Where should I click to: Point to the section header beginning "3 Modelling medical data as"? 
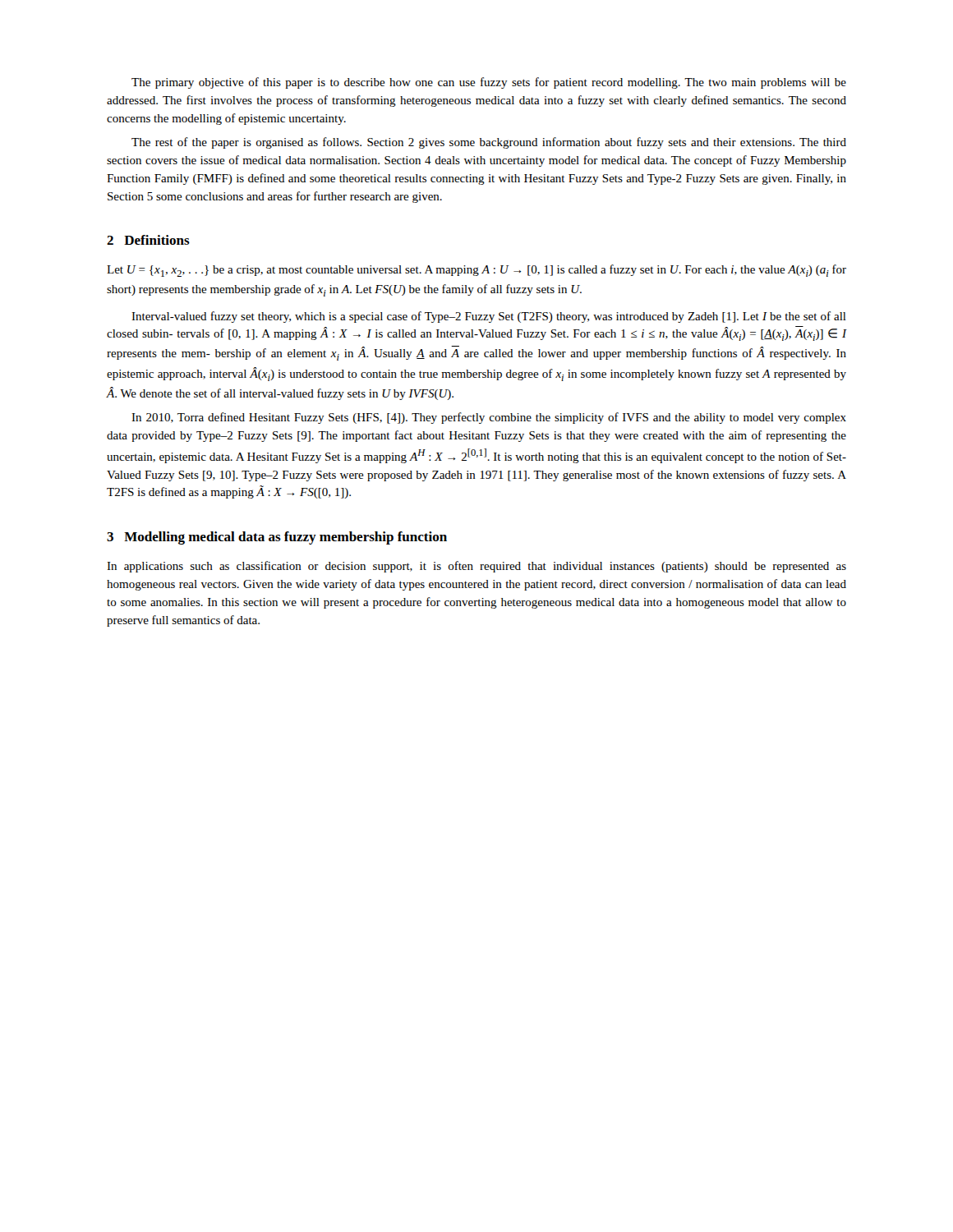277,537
